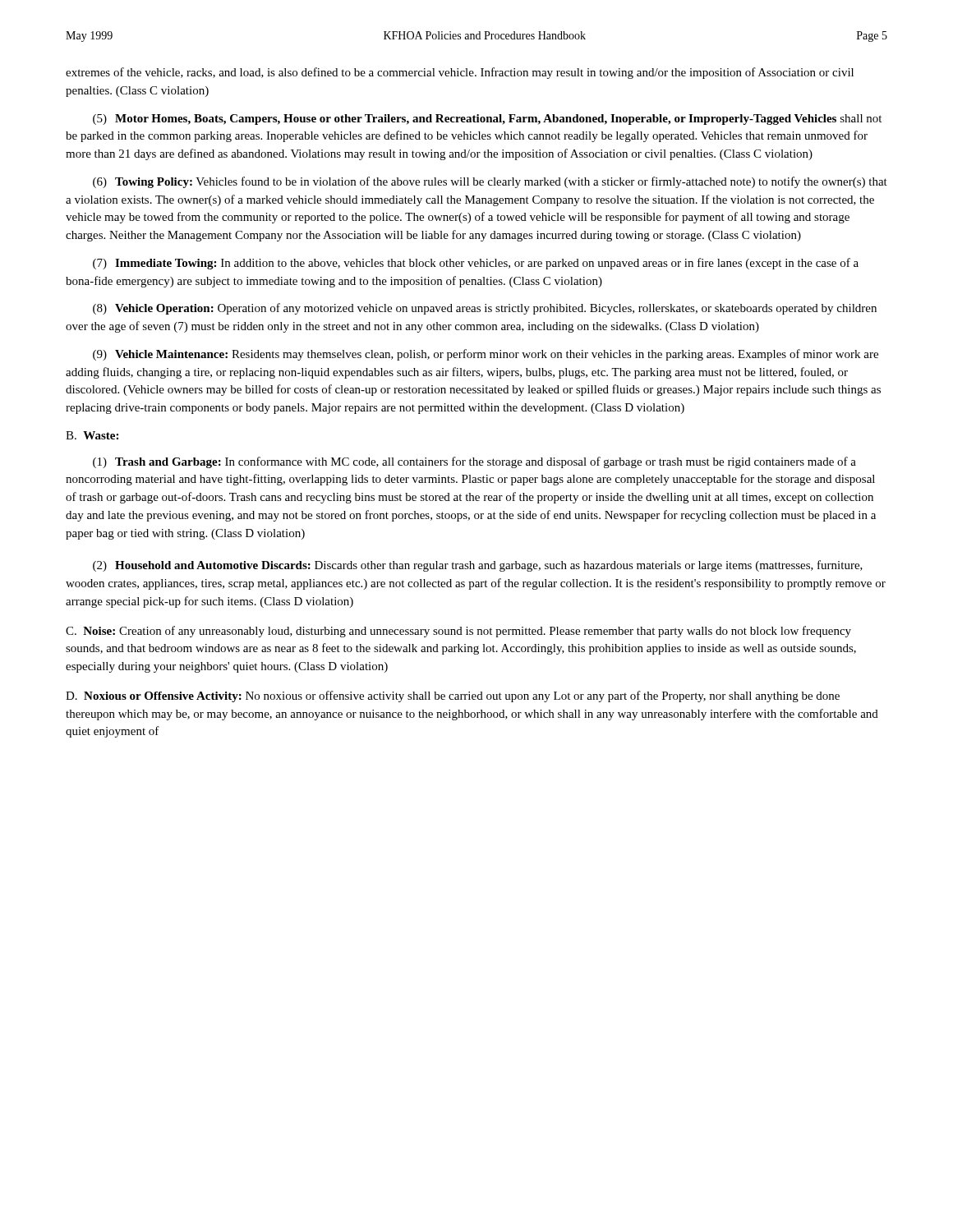
Task: Locate the element starting "extremes of the vehicle,"
Action: tap(460, 81)
